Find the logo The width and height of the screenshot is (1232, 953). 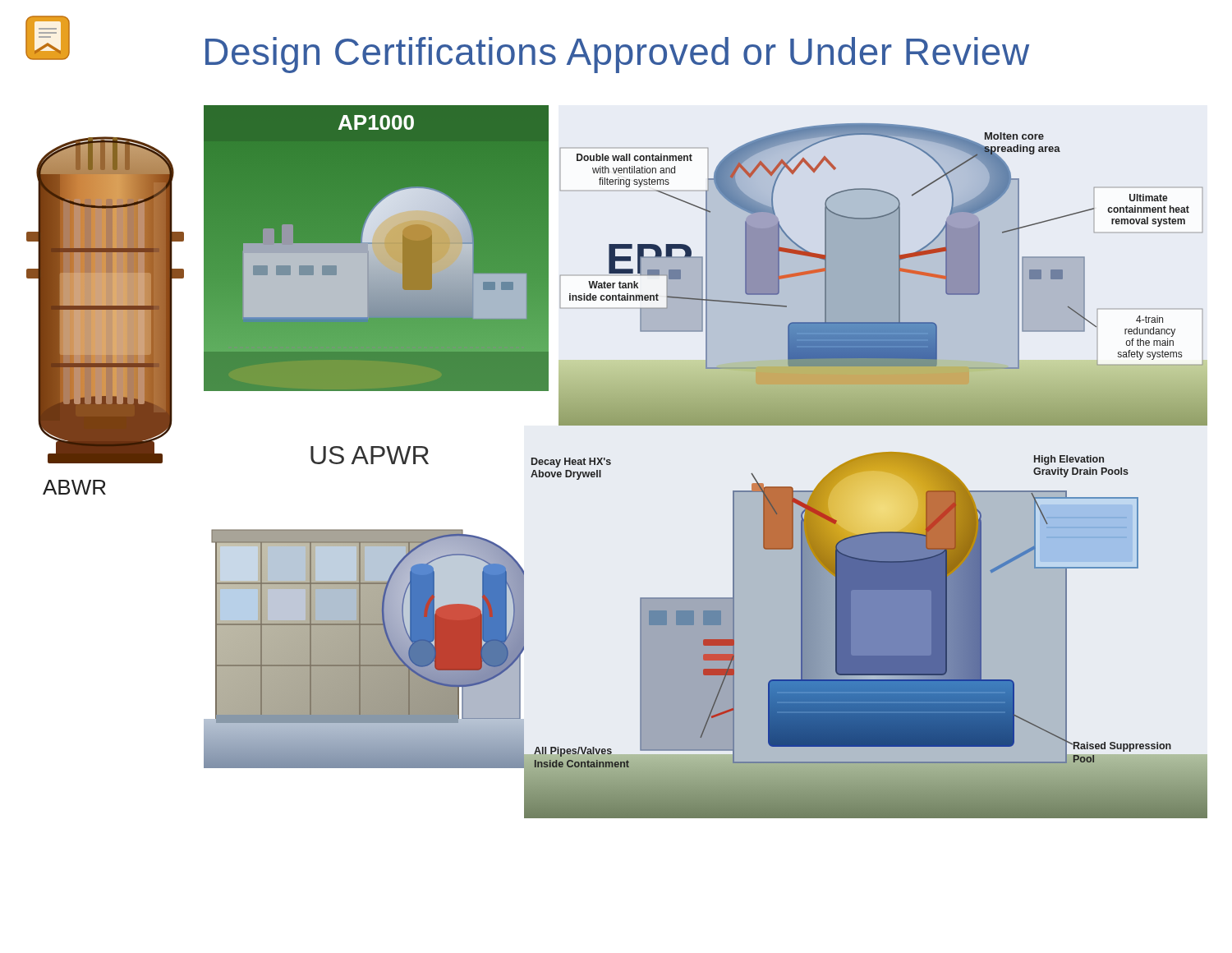[48, 38]
